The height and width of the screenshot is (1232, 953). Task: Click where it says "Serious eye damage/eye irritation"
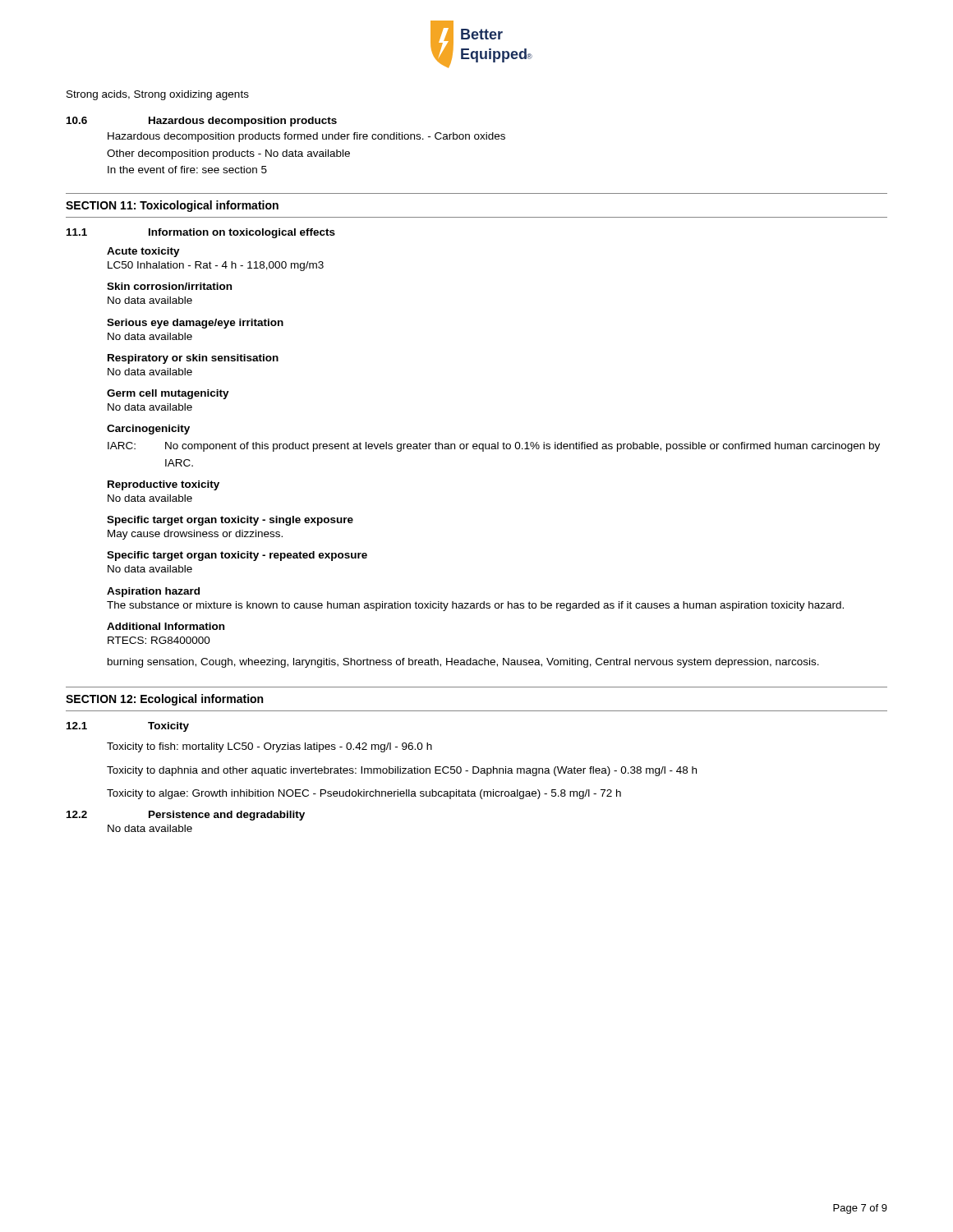[x=195, y=322]
